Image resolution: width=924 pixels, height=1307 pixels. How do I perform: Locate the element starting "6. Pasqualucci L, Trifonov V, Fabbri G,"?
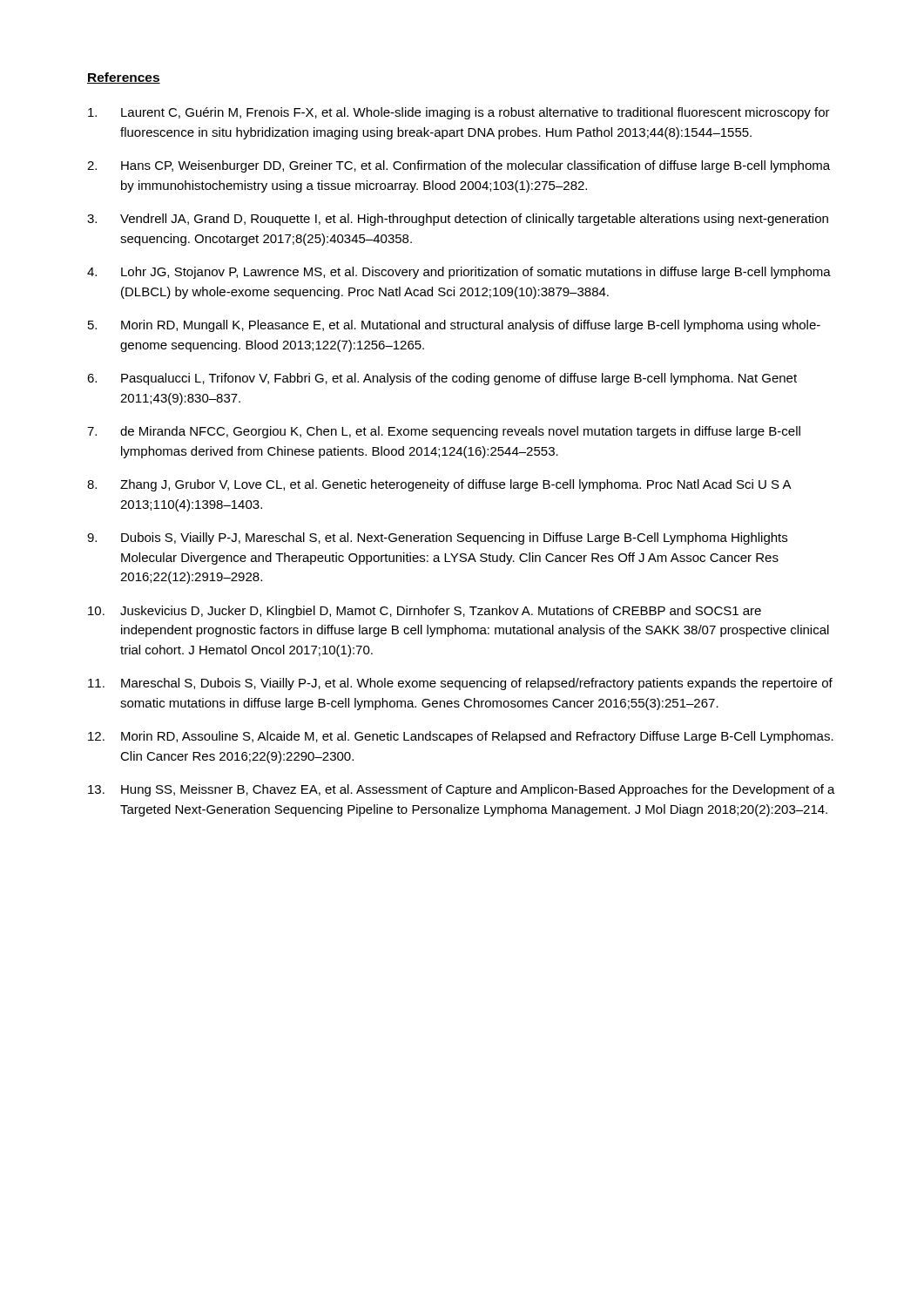462,388
